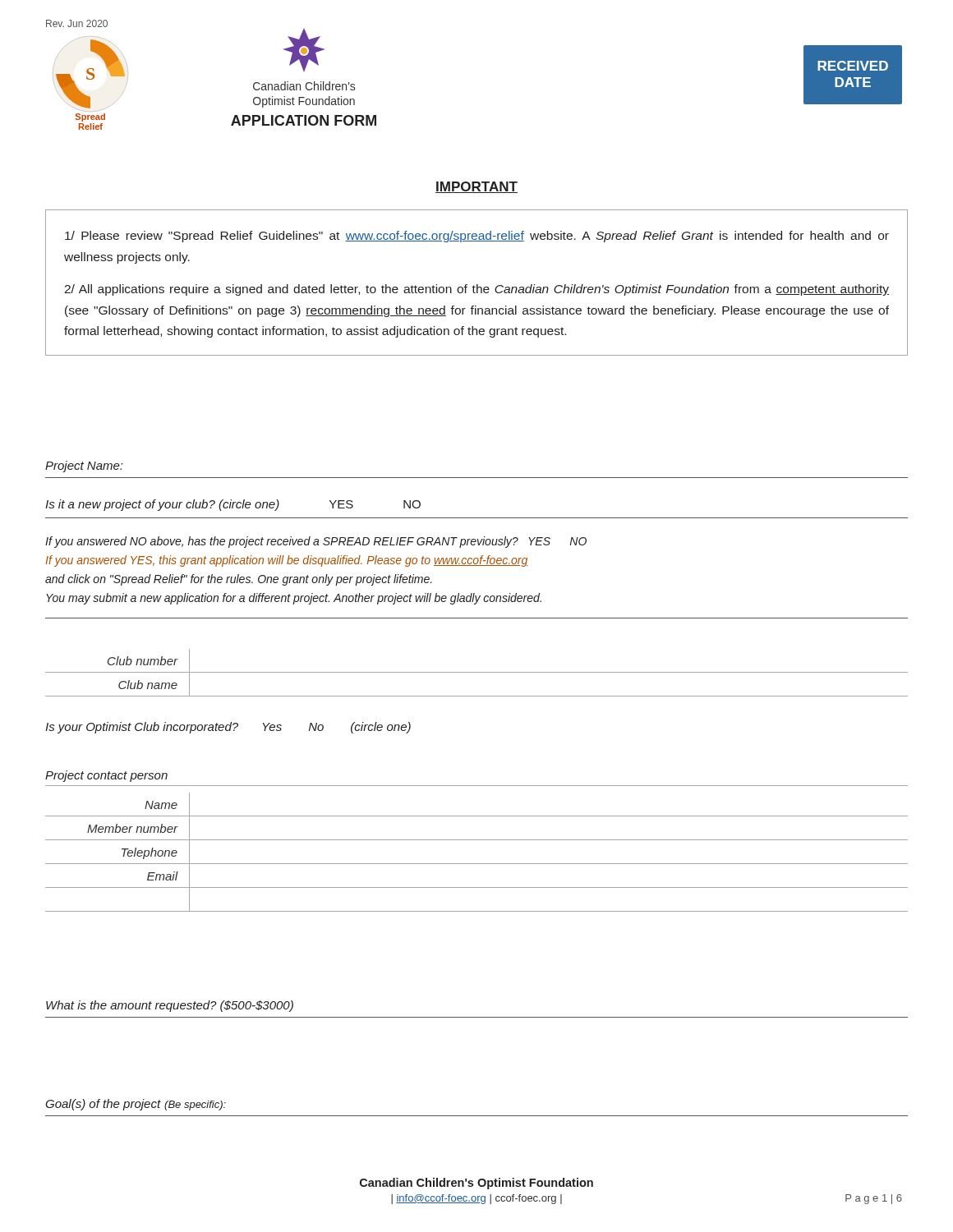Locate the text block containing "If you answered NO above,"
This screenshot has height=1232, width=953.
[x=476, y=570]
